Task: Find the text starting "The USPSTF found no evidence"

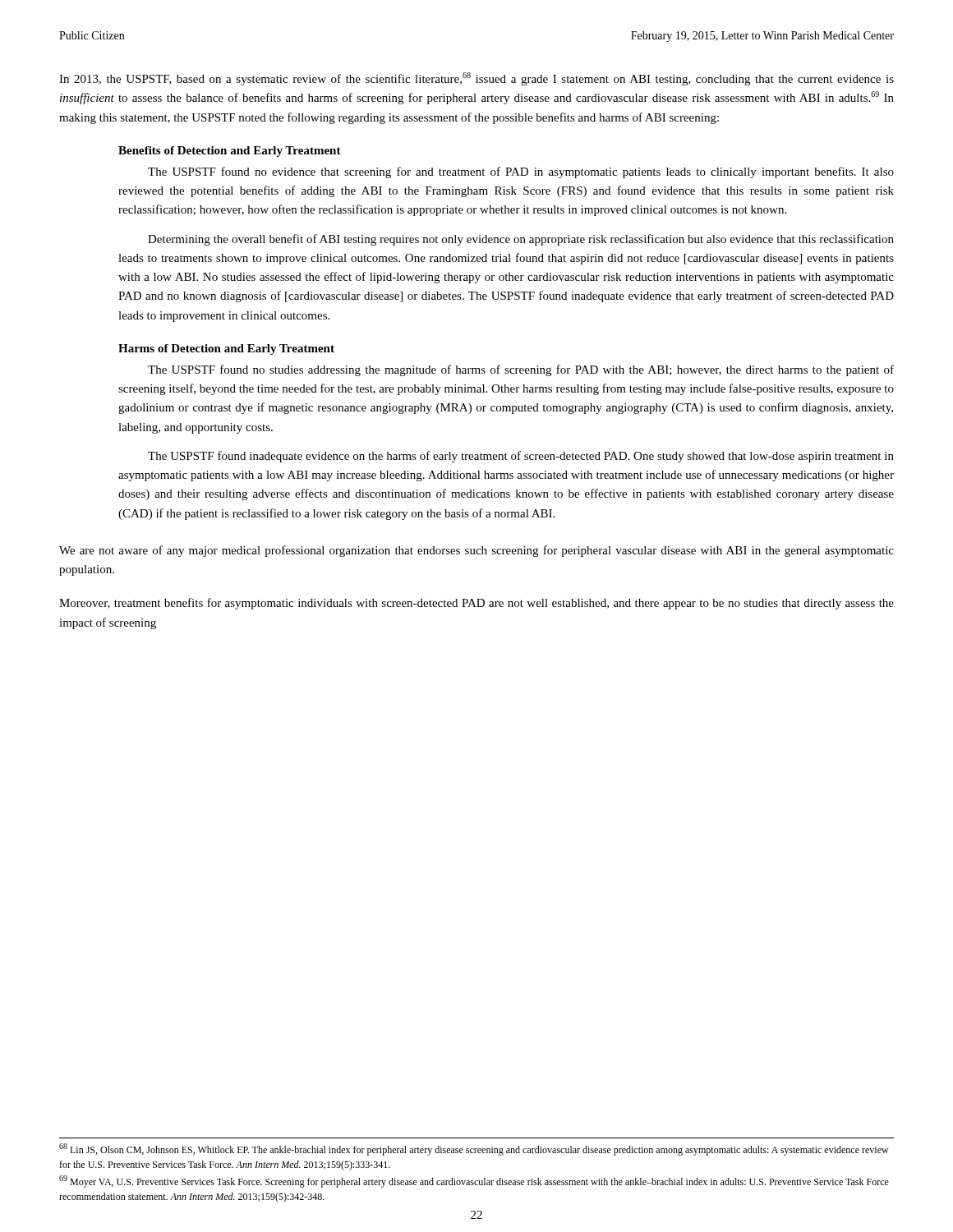Action: 506,244
